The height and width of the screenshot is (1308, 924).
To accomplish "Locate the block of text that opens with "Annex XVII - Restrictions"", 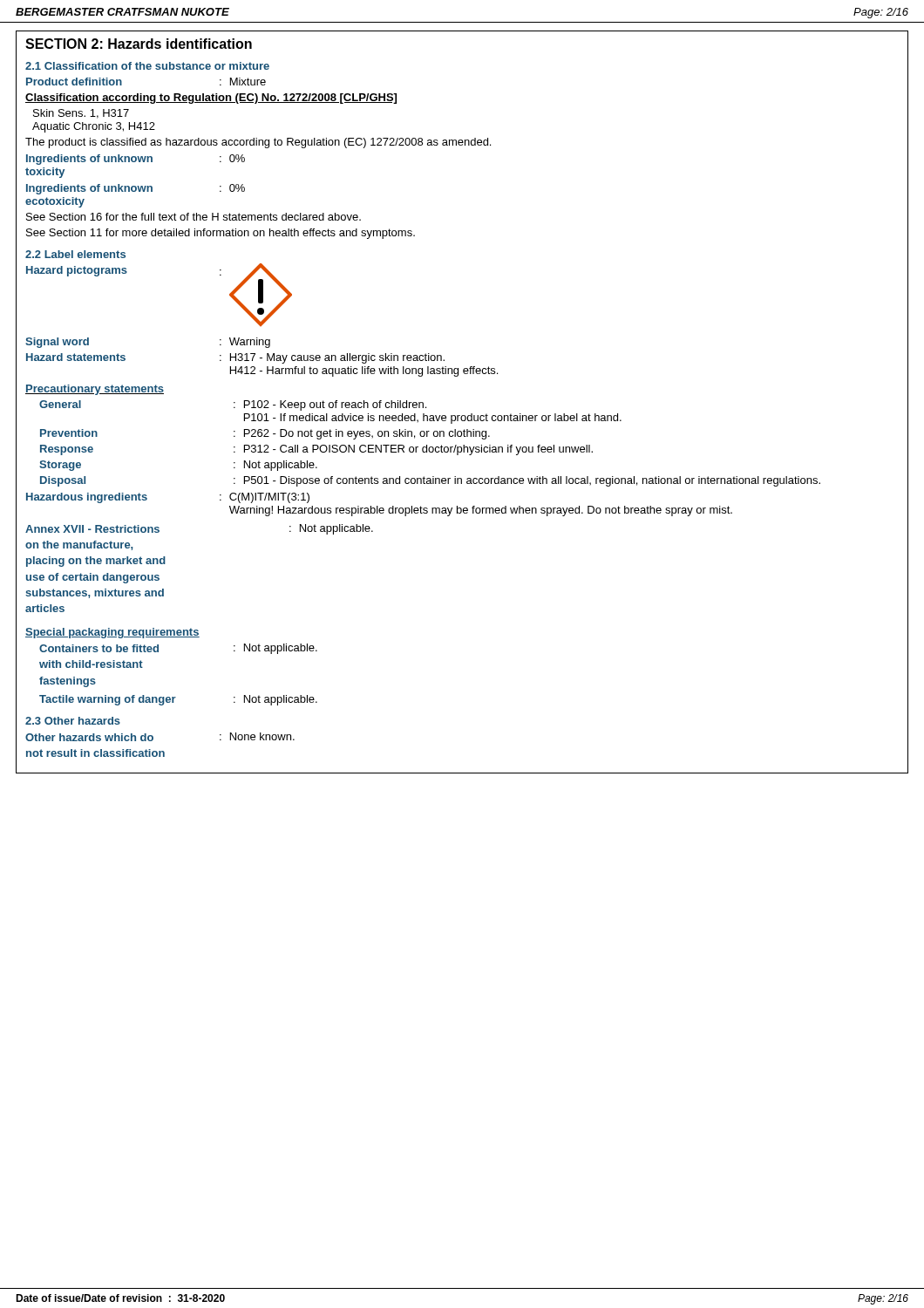I will coord(82,529).
